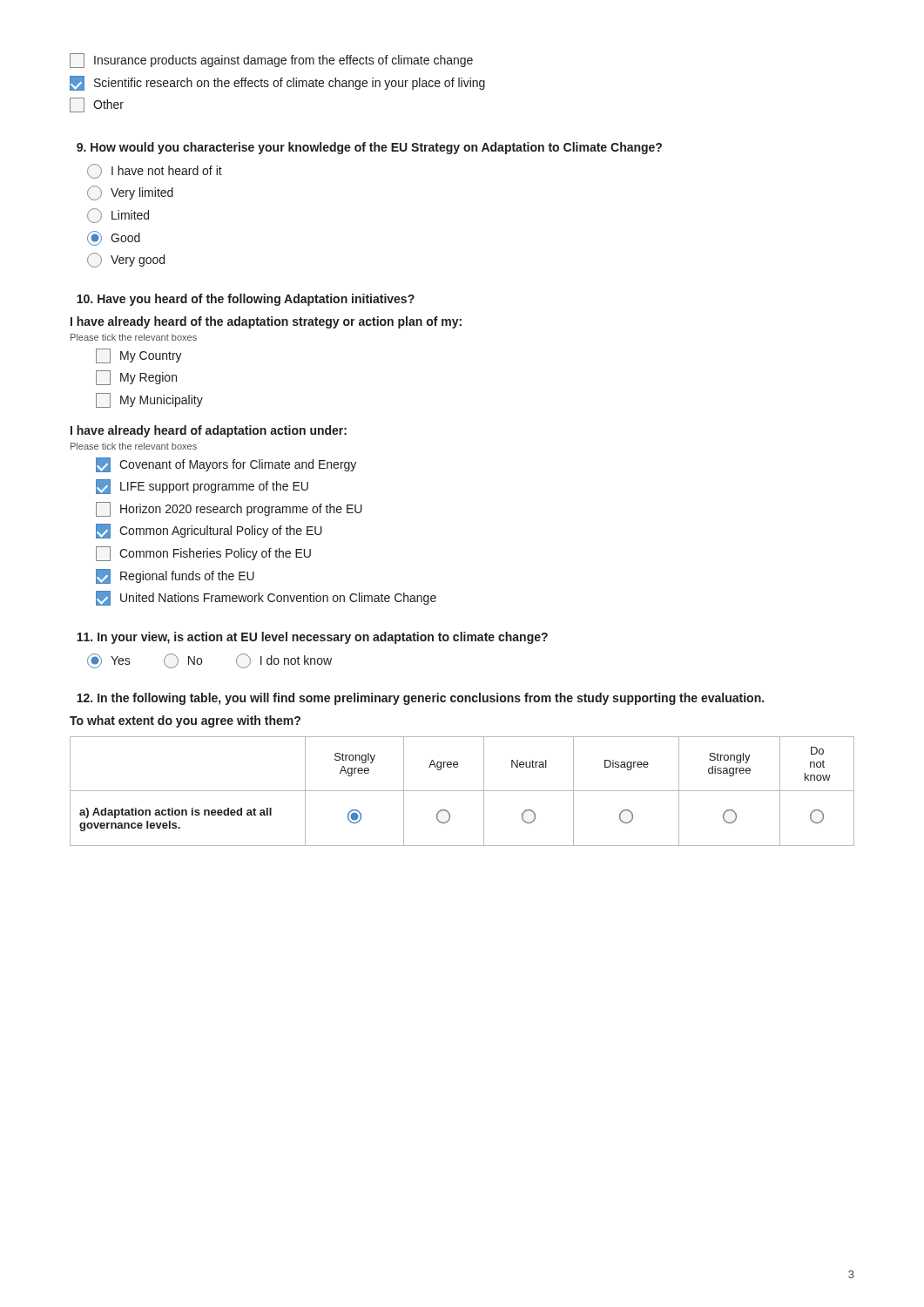The height and width of the screenshot is (1307, 924).
Task: Click on the list item with the text "Yes No I do not"
Action: [118, 661]
